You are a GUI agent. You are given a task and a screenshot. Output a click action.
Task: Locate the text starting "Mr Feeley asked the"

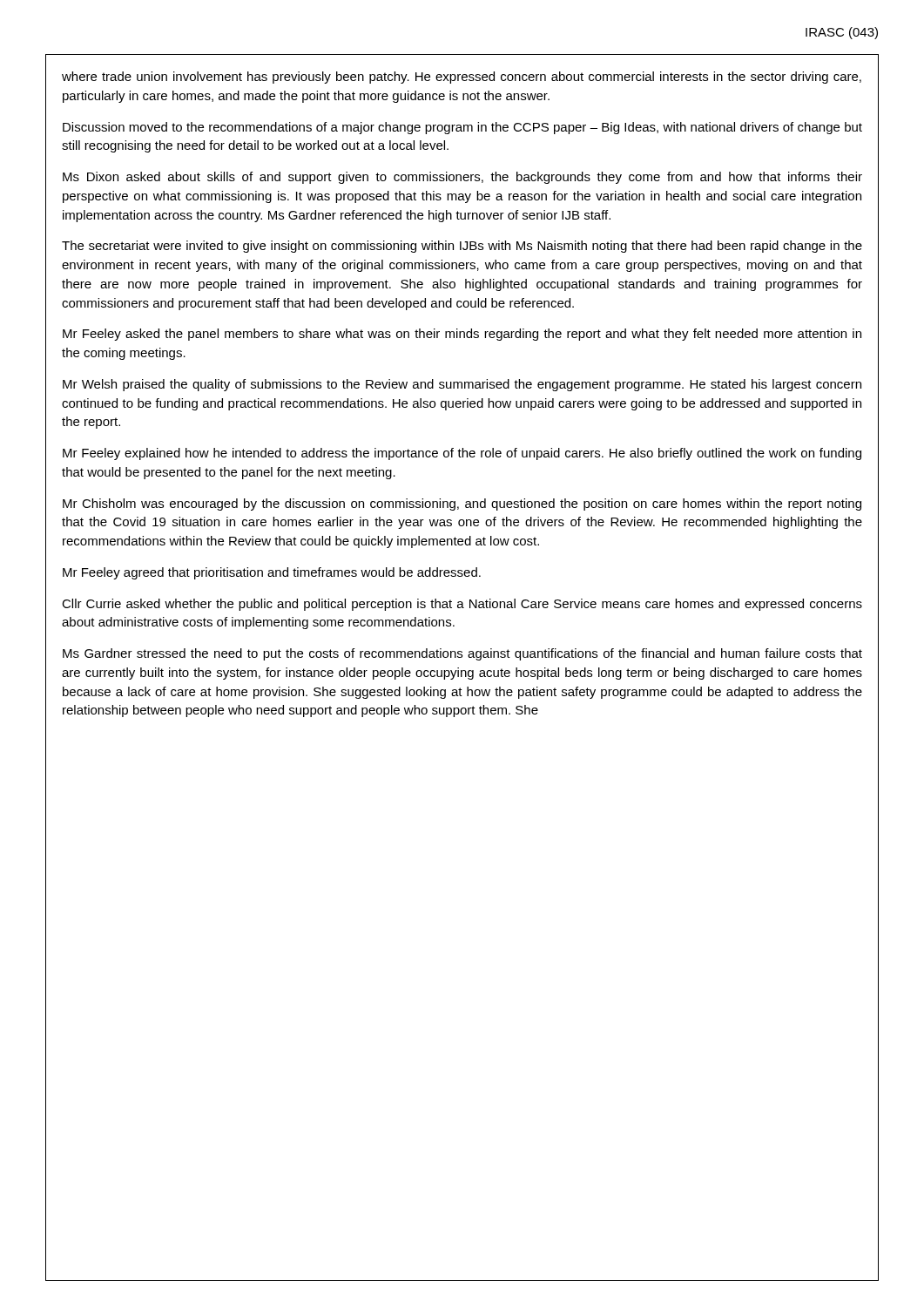(x=462, y=343)
